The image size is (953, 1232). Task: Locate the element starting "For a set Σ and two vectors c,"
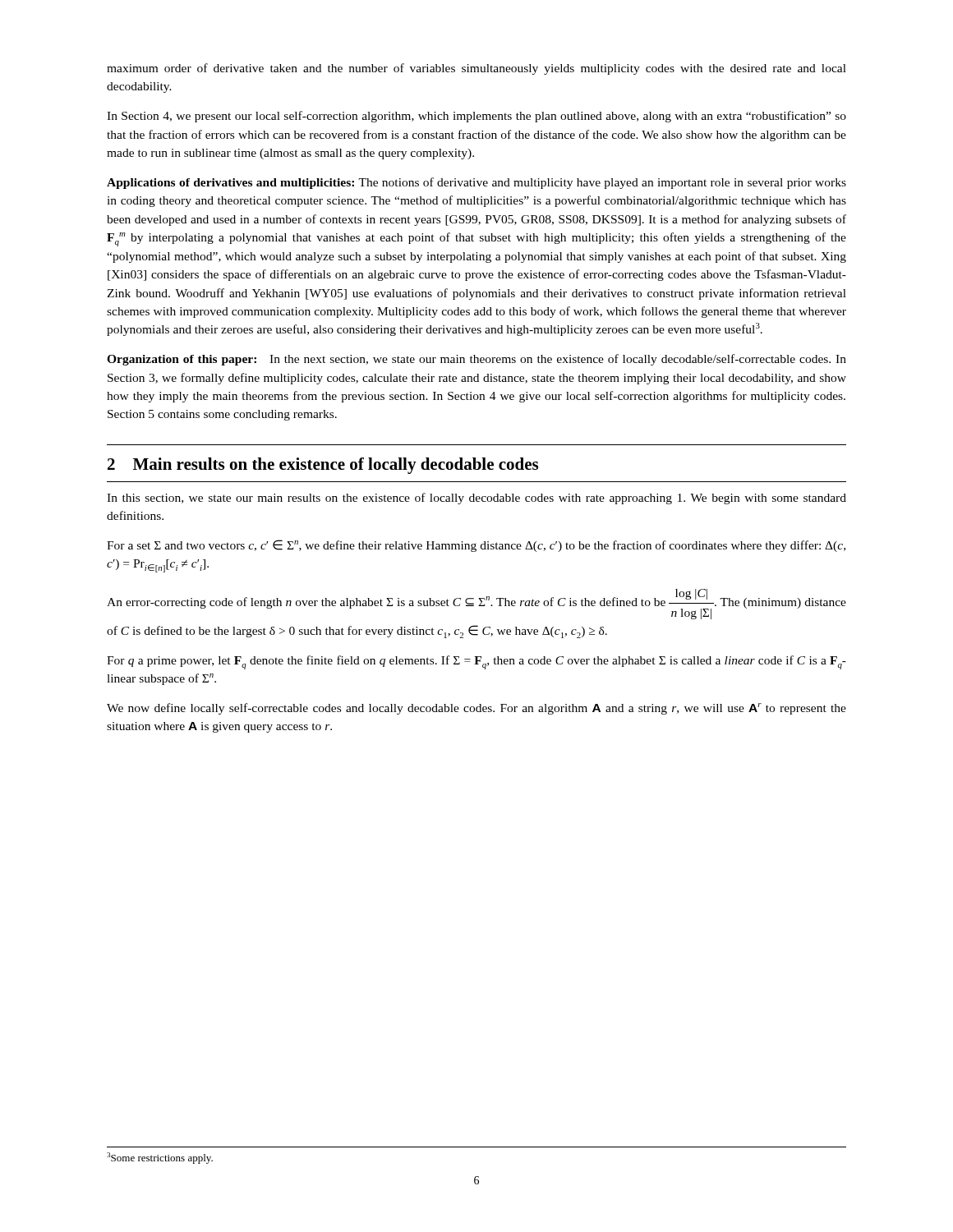[476, 555]
